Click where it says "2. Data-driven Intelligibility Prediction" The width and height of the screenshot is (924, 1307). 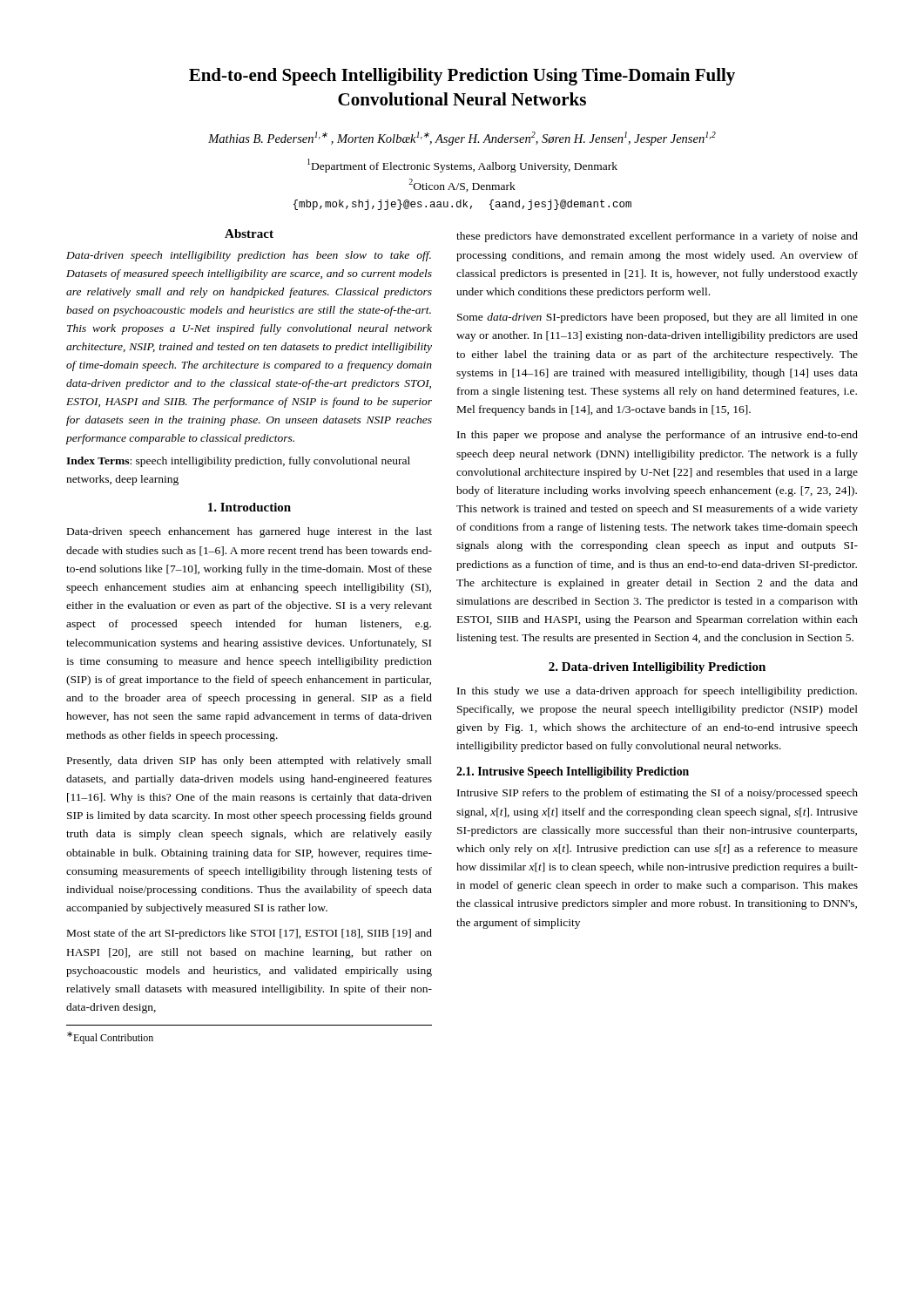click(657, 666)
